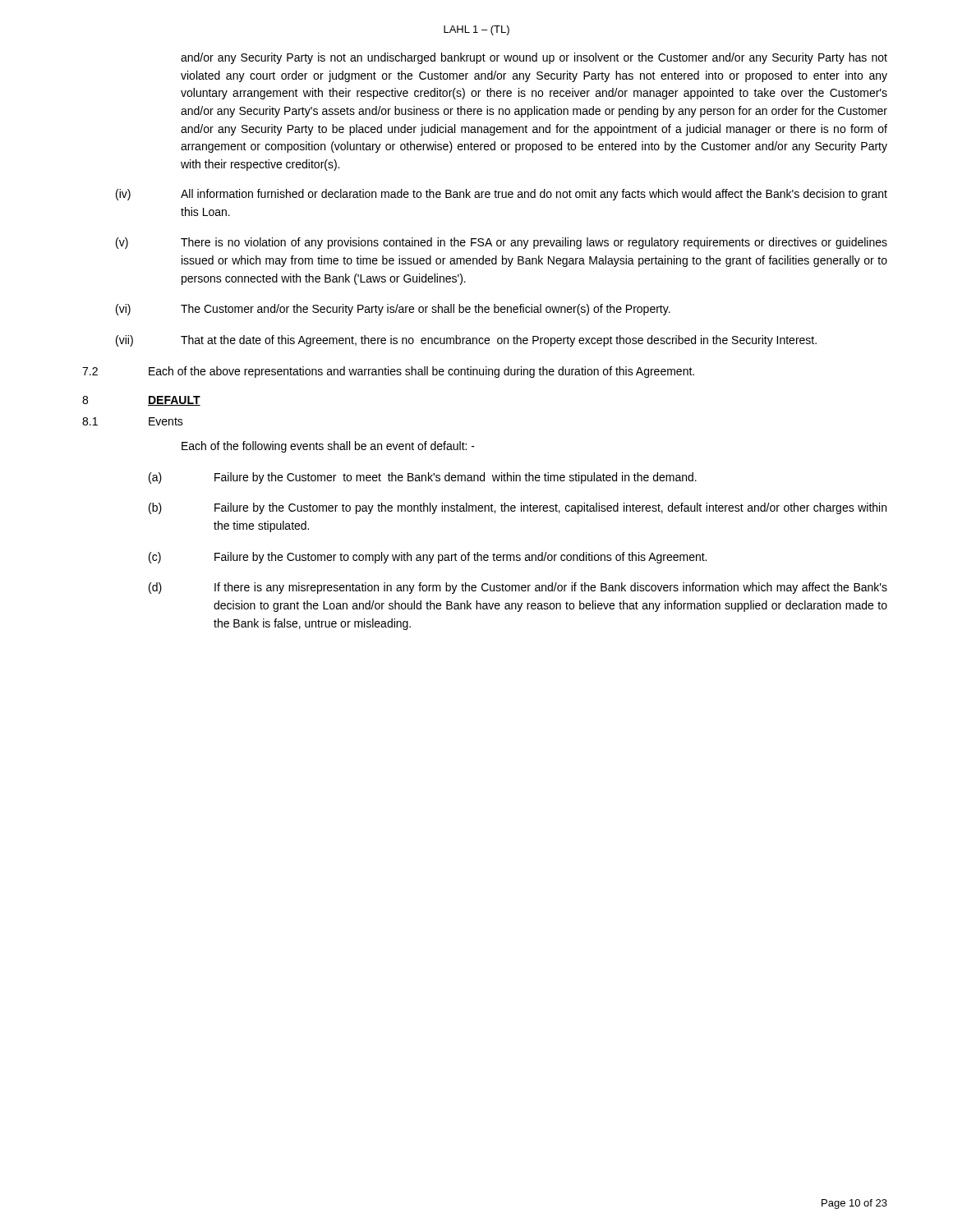Locate the block of text that opens with "Each of the following events shall be"
953x1232 pixels.
(x=328, y=446)
